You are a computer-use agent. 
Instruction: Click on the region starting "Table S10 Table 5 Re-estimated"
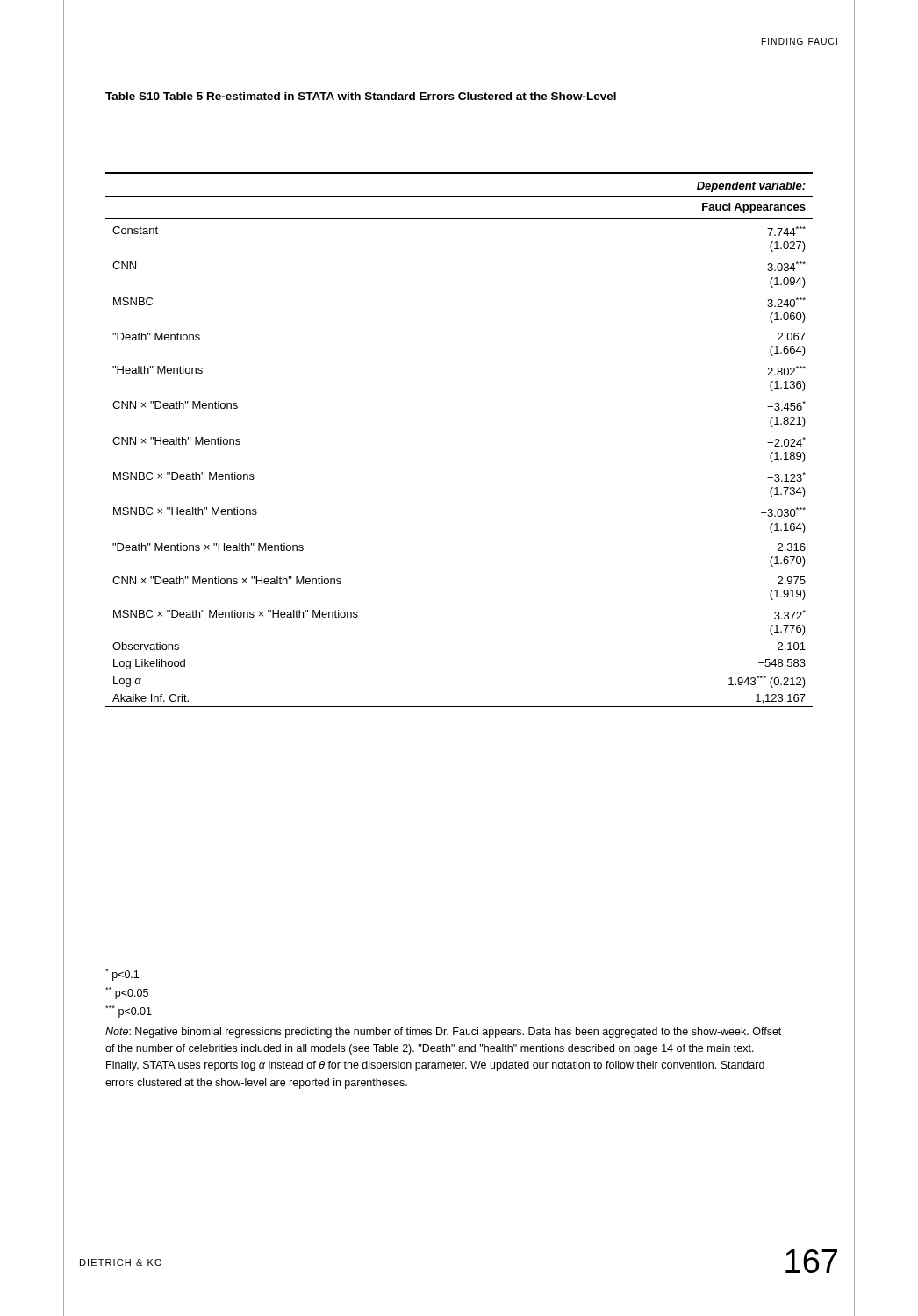(x=448, y=97)
